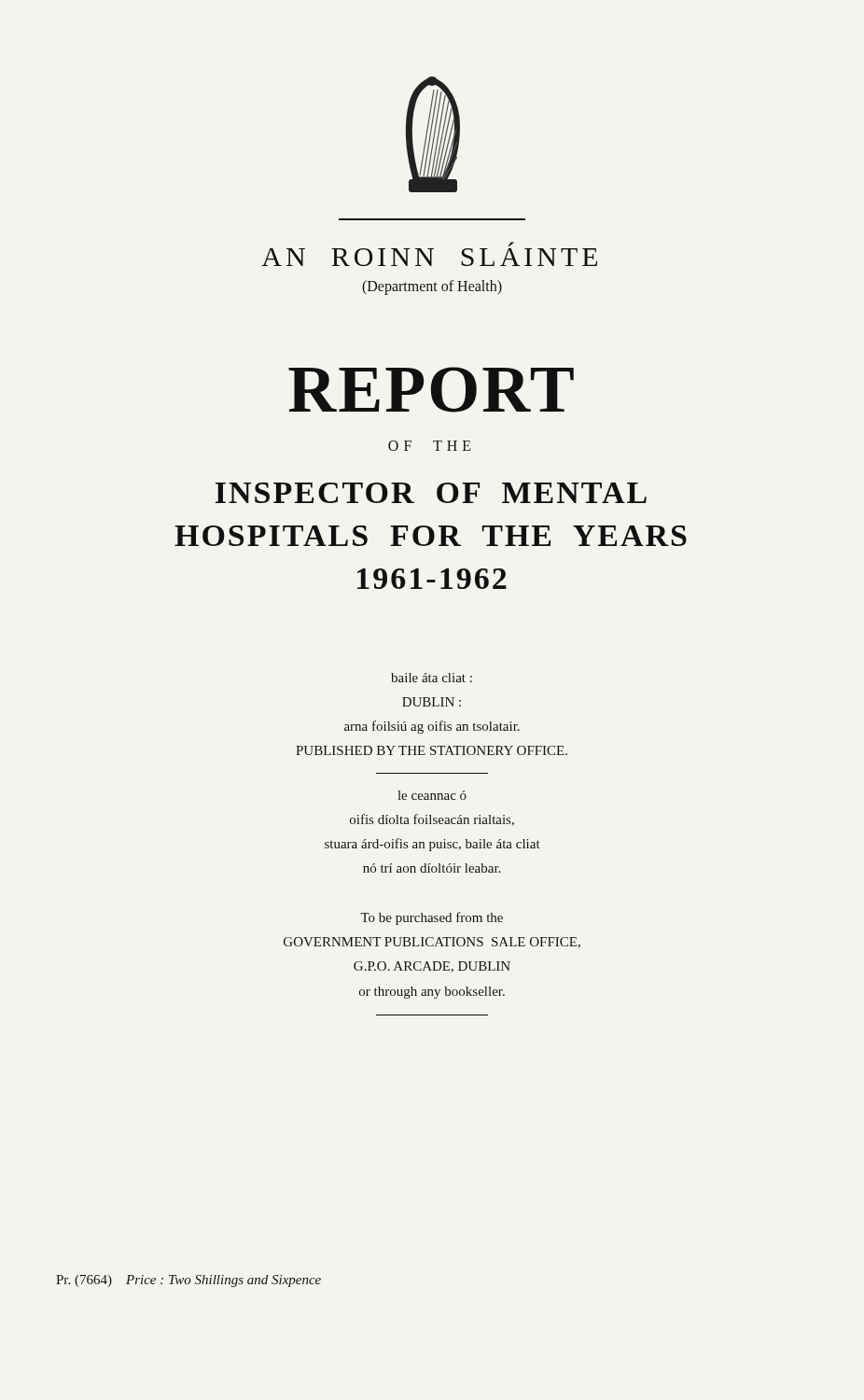The width and height of the screenshot is (864, 1400).
Task: Navigate to the element starting "baile áta cliat : DUBLIN :"
Action: click(432, 714)
